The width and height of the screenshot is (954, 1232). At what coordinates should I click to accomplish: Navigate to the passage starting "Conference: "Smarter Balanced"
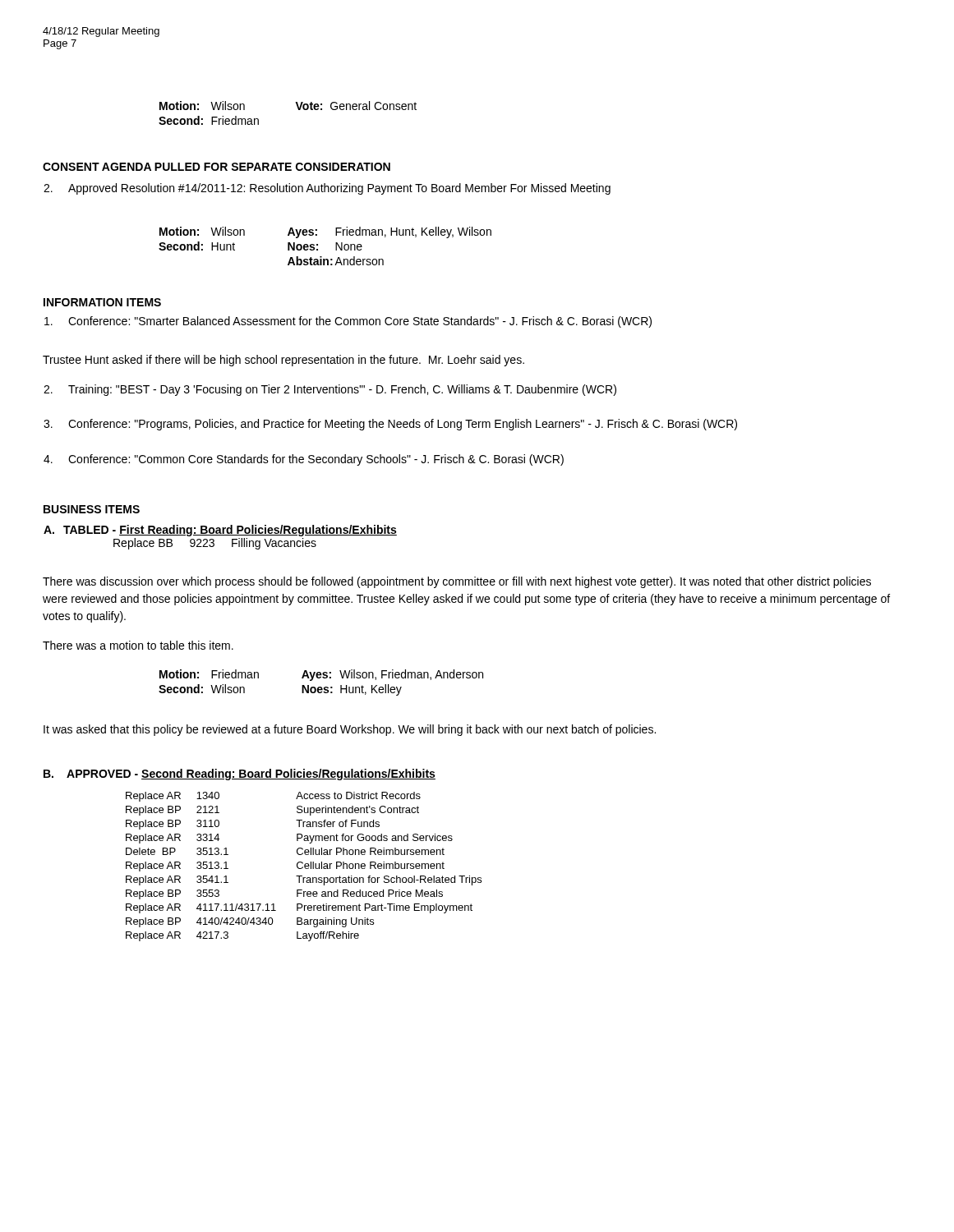[470, 321]
